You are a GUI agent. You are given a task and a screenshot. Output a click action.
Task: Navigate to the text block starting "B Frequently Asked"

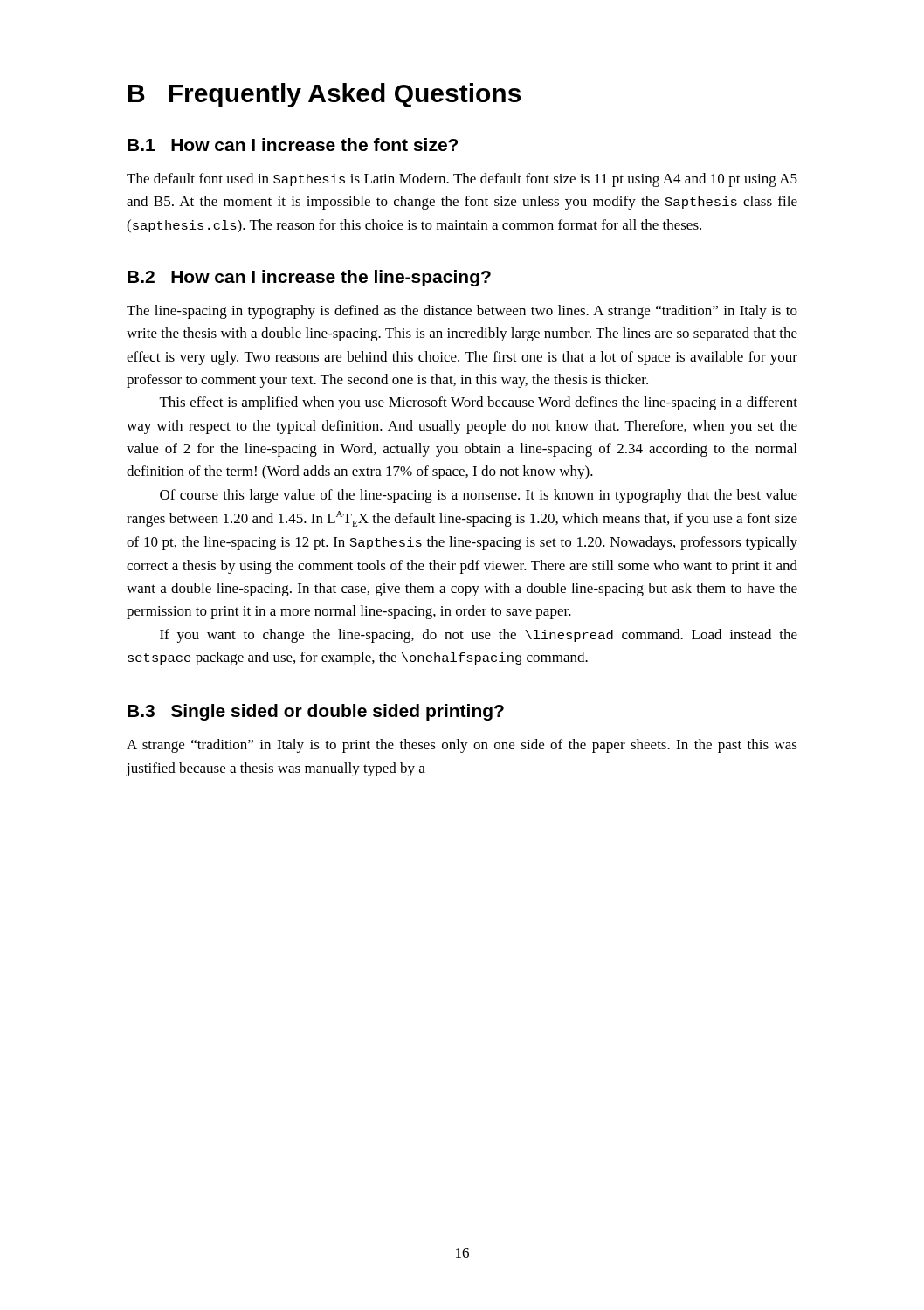pyautogui.click(x=462, y=93)
